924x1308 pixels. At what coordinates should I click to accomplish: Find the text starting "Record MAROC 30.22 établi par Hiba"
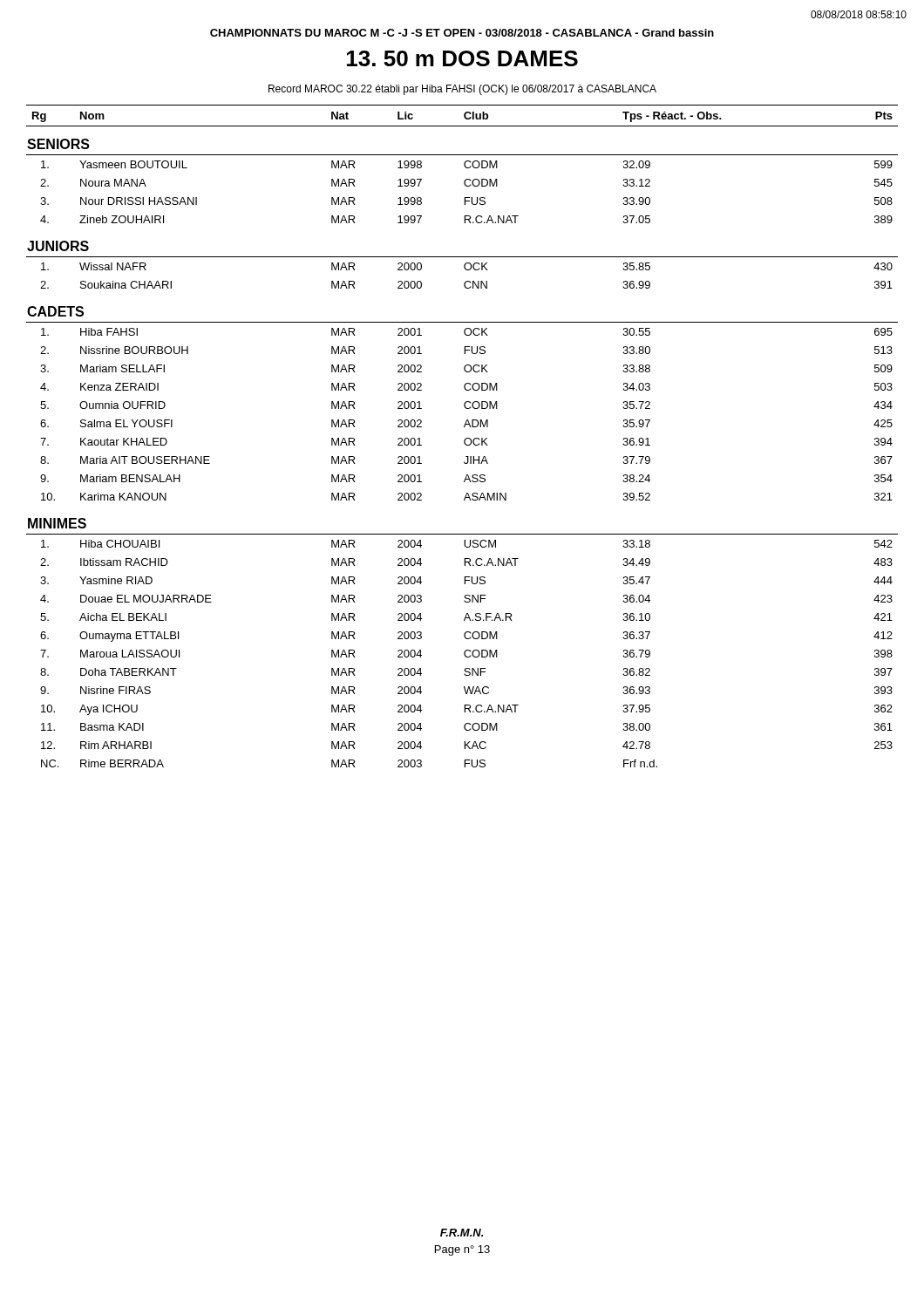point(462,89)
